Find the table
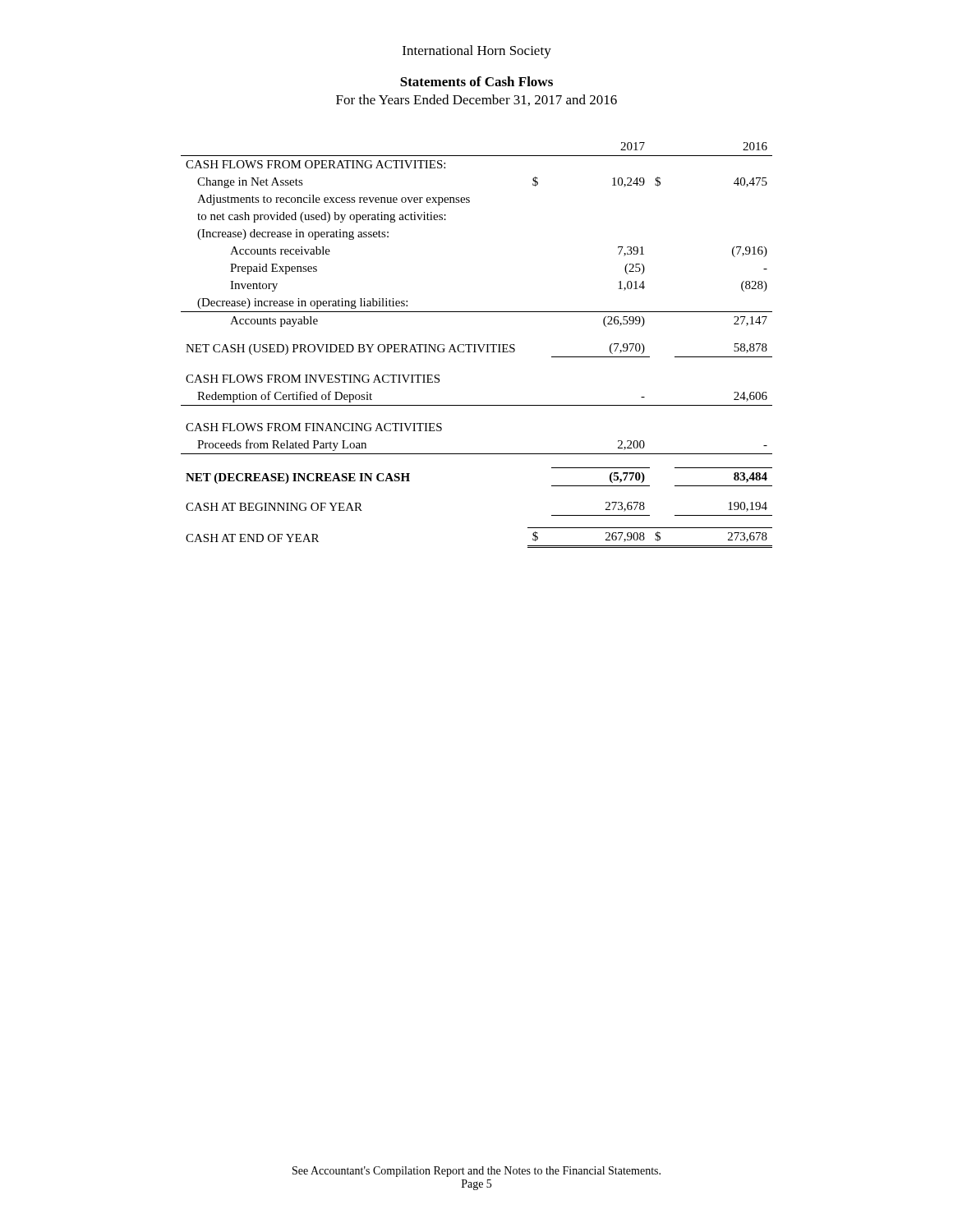Viewport: 953px width, 1232px height. 476,343
